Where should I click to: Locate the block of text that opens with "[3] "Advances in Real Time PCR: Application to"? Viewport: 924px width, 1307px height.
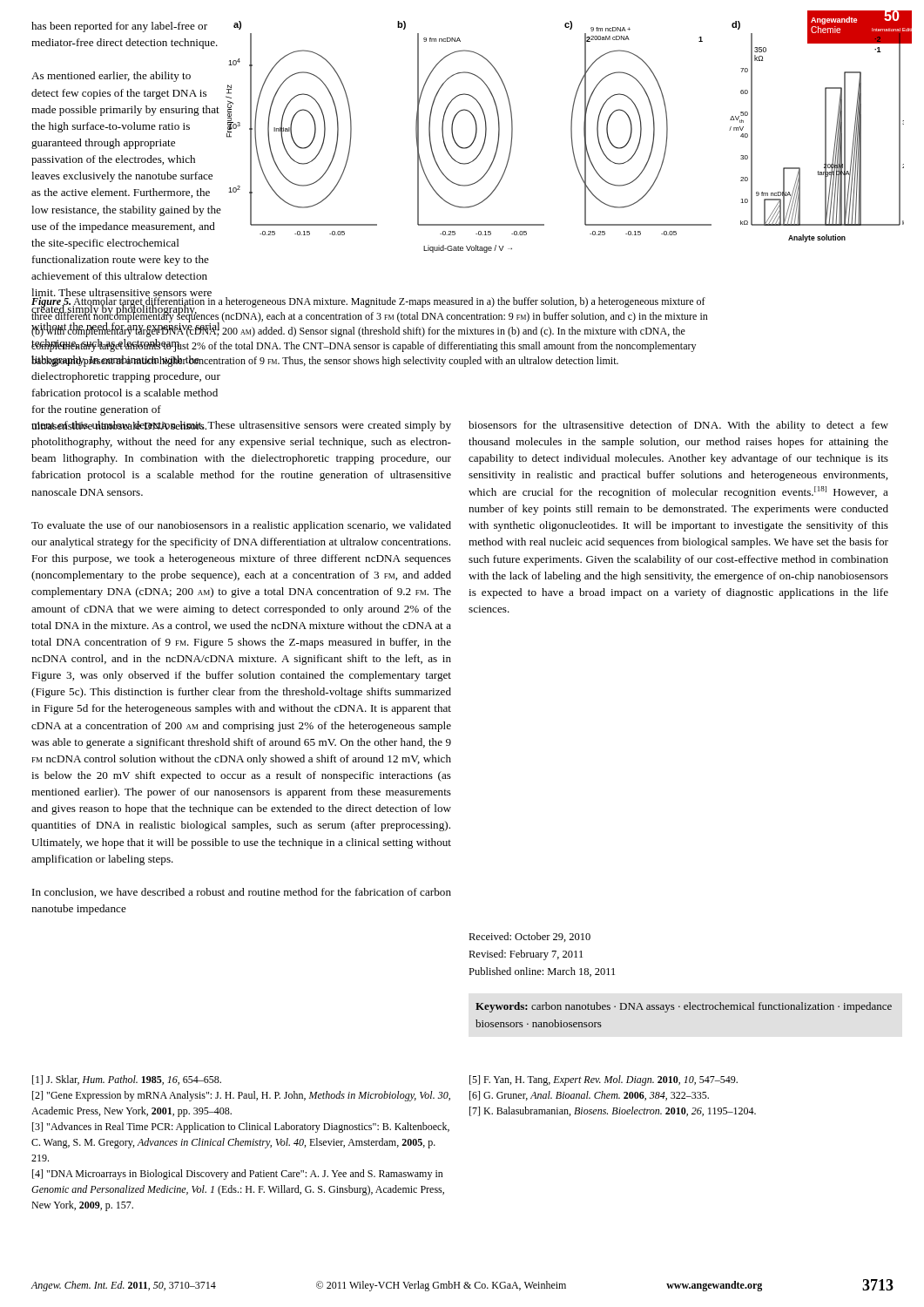click(x=241, y=1142)
